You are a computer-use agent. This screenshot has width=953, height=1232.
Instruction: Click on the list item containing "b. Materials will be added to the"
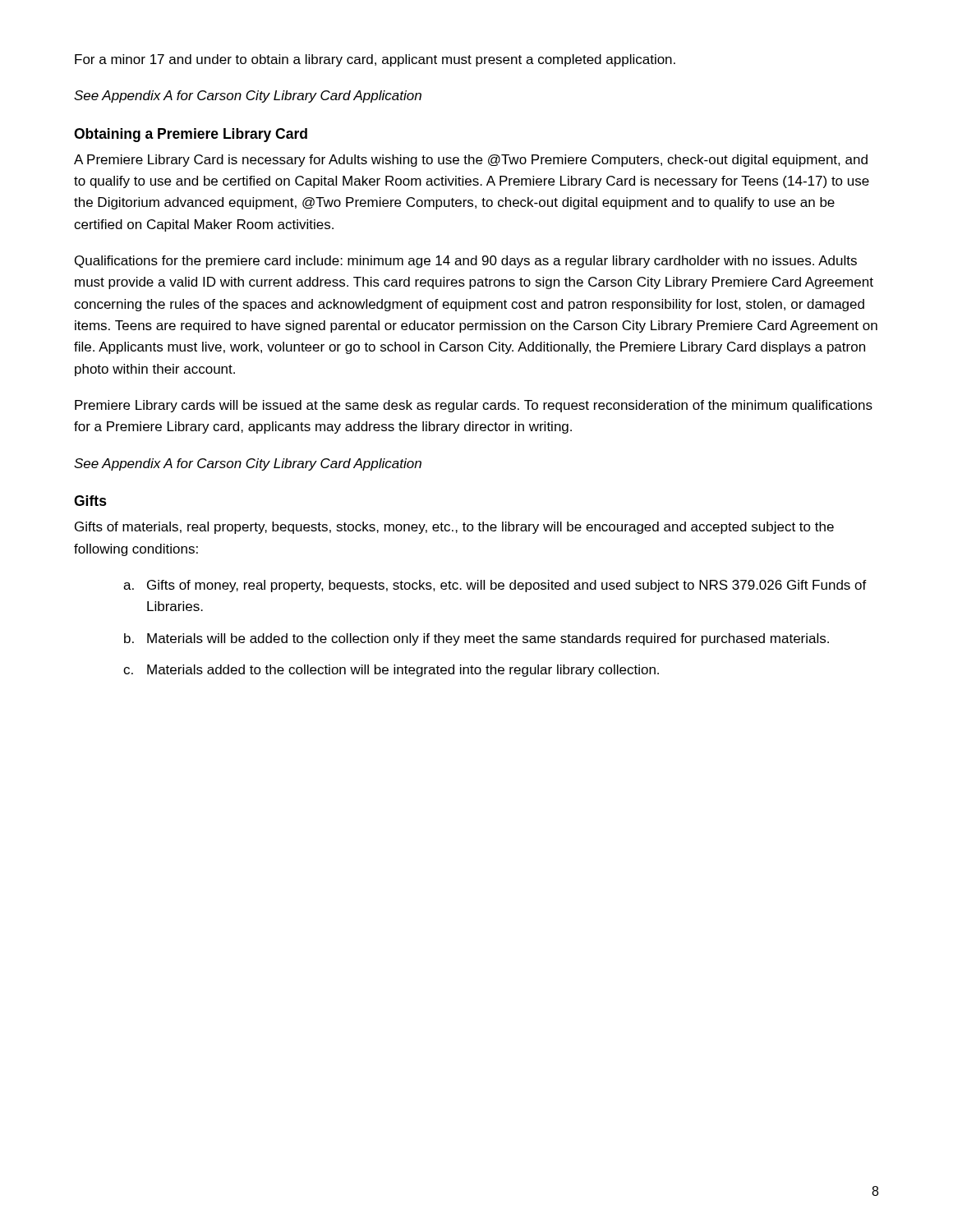pyautogui.click(x=501, y=639)
